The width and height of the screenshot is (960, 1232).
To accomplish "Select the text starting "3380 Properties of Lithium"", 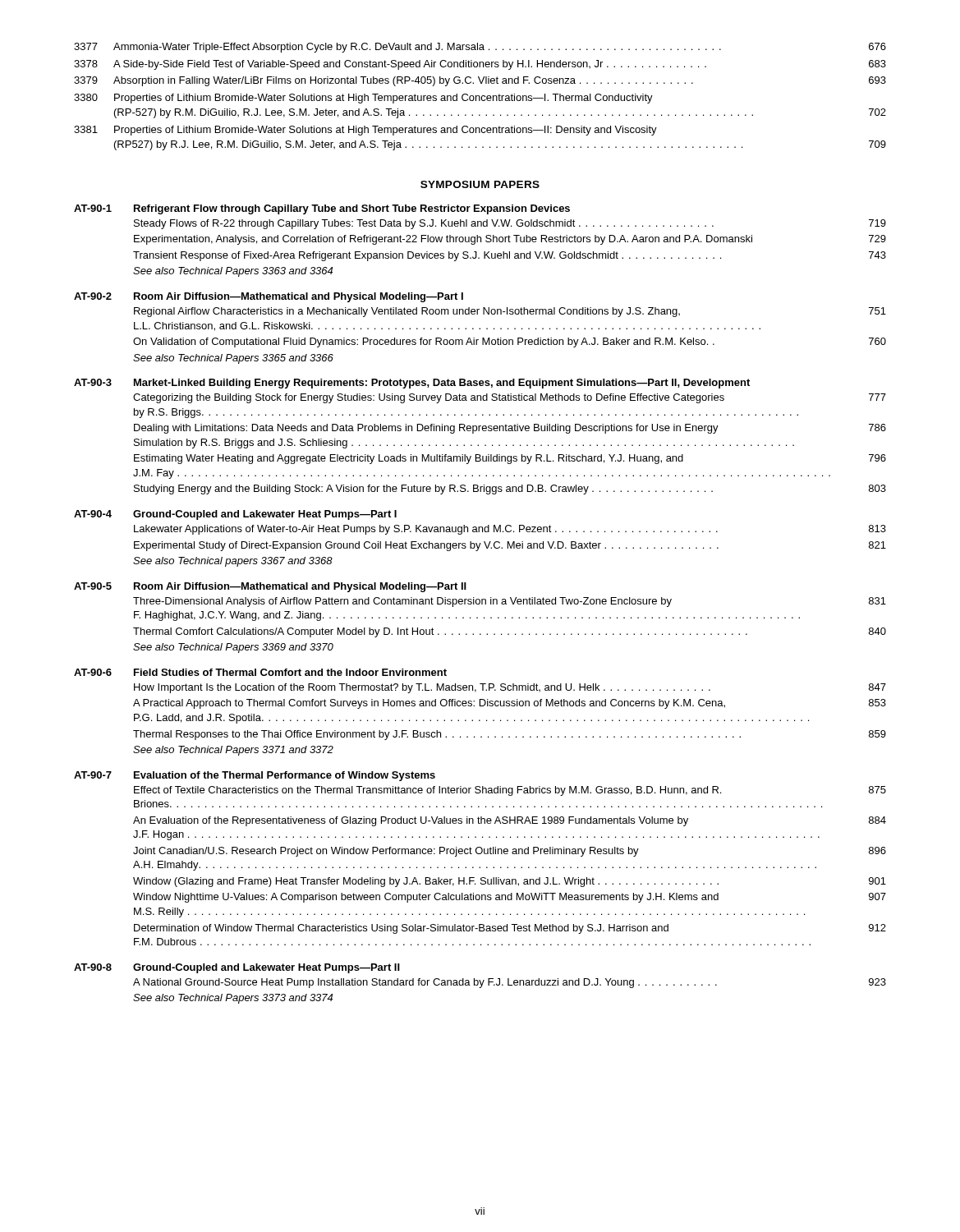I will pos(480,105).
